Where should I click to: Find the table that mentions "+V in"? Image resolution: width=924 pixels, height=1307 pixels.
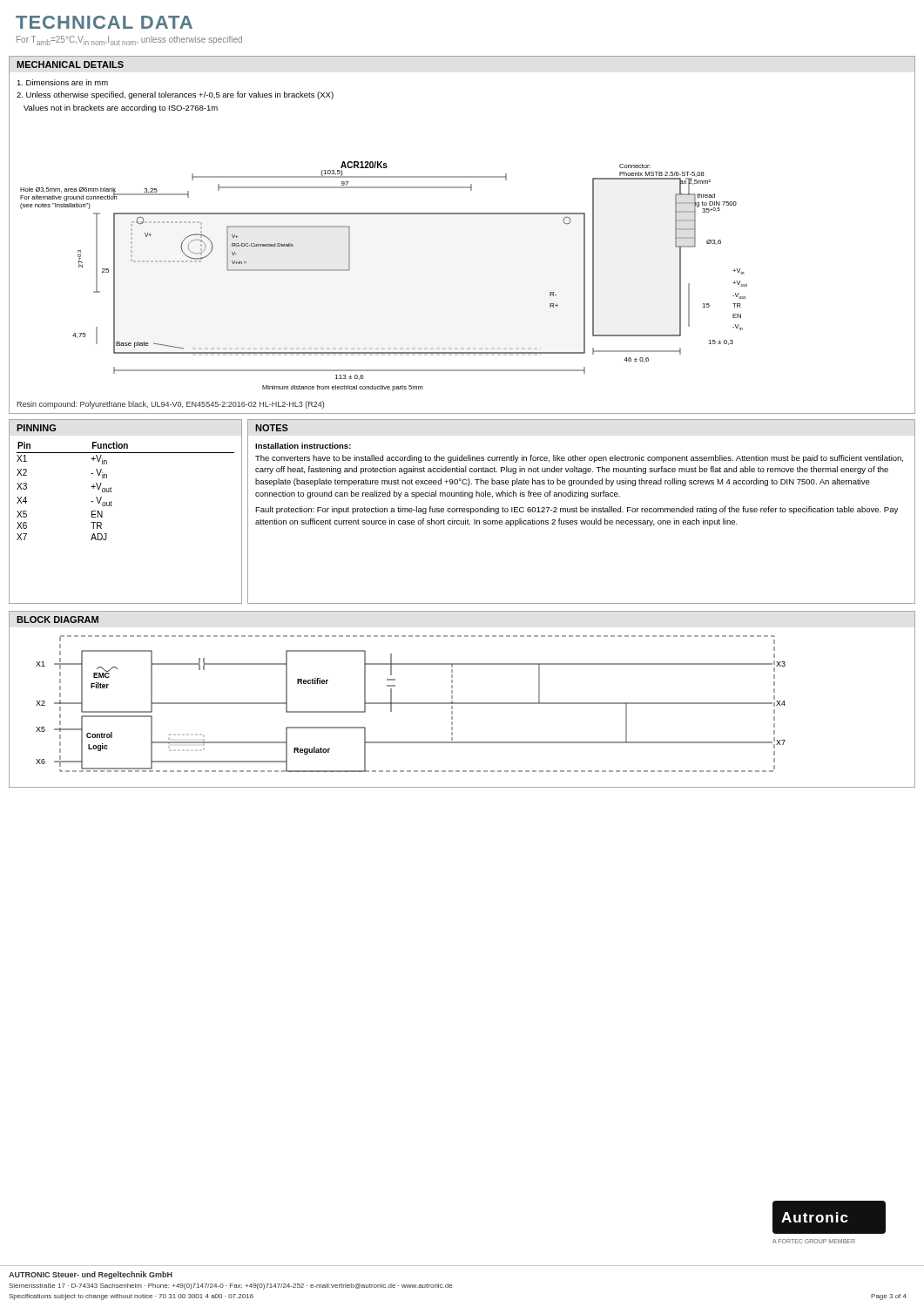125,491
